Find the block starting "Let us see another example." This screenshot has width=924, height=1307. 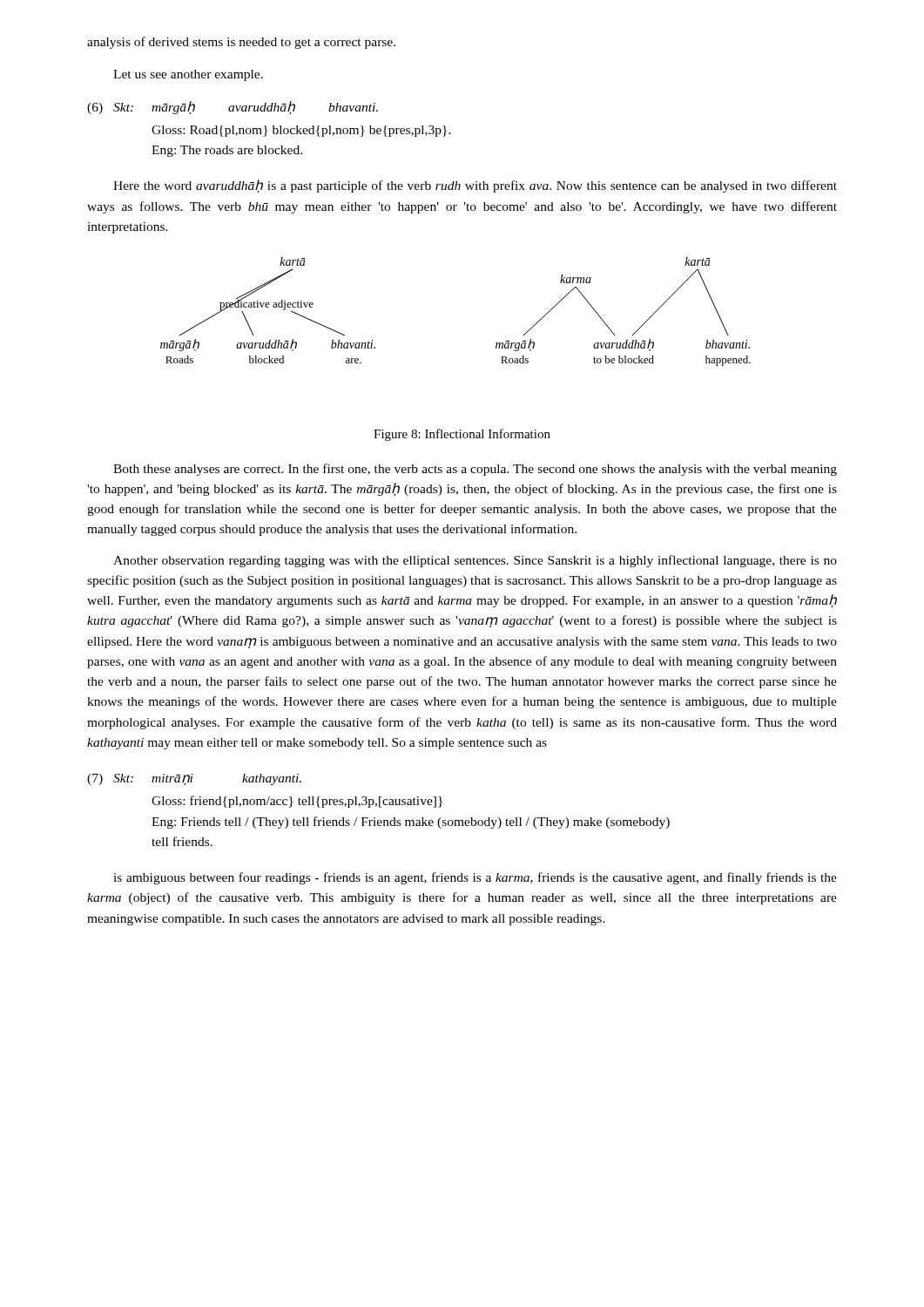188,75
